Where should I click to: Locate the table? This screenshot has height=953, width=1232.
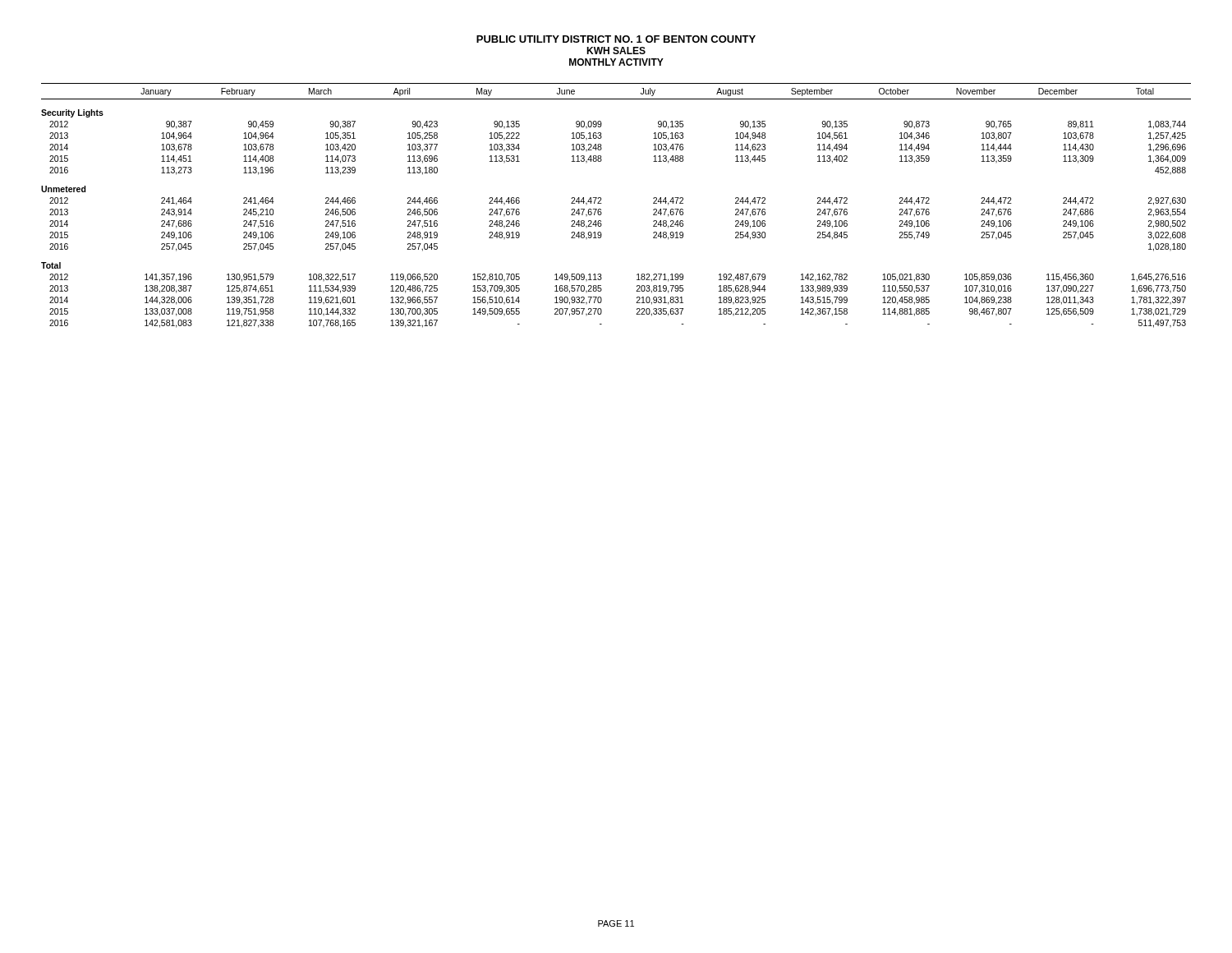tap(616, 206)
